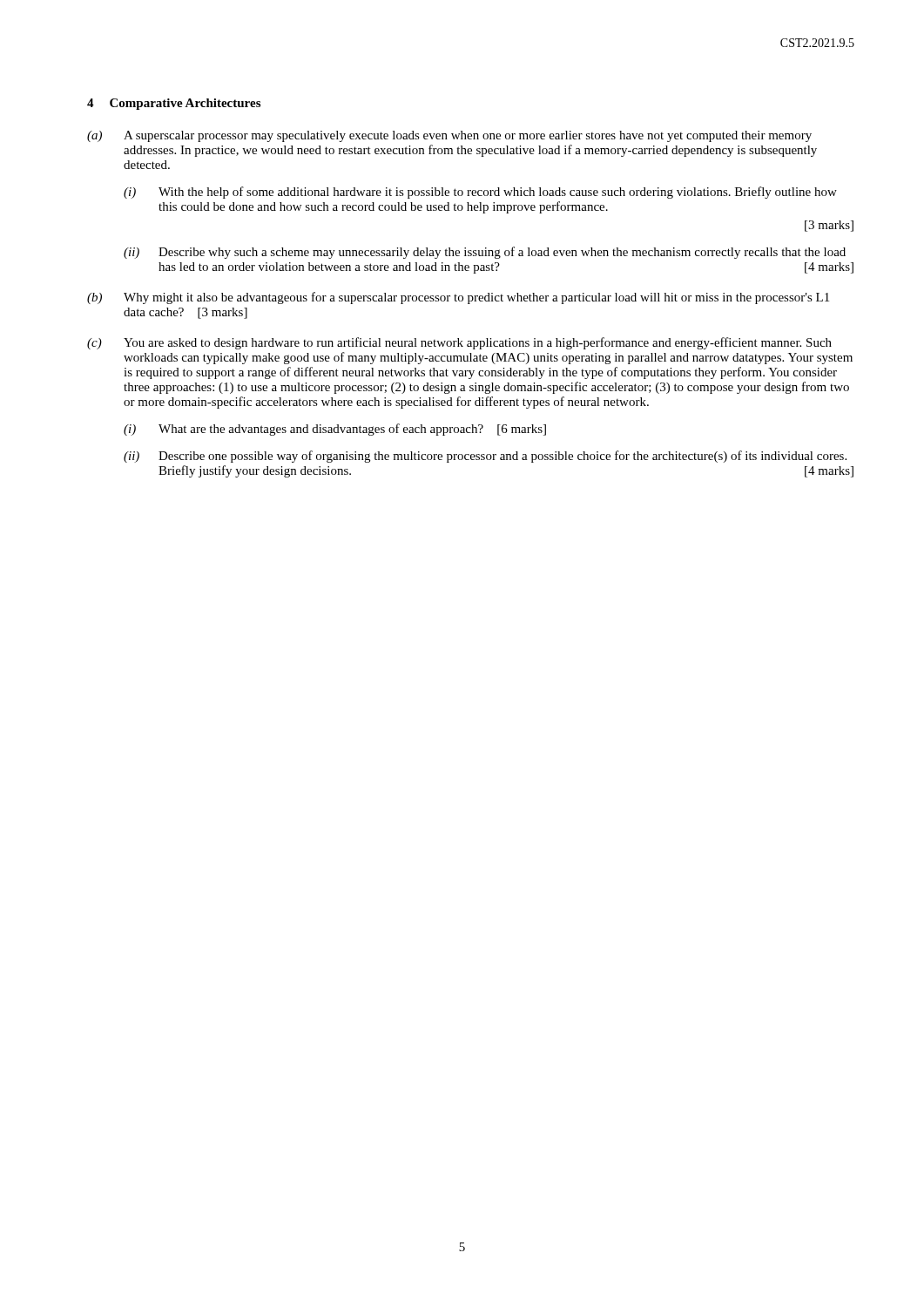Select the text block that reads "(a) A superscalar processor may speculatively execute loads"

tap(471, 150)
